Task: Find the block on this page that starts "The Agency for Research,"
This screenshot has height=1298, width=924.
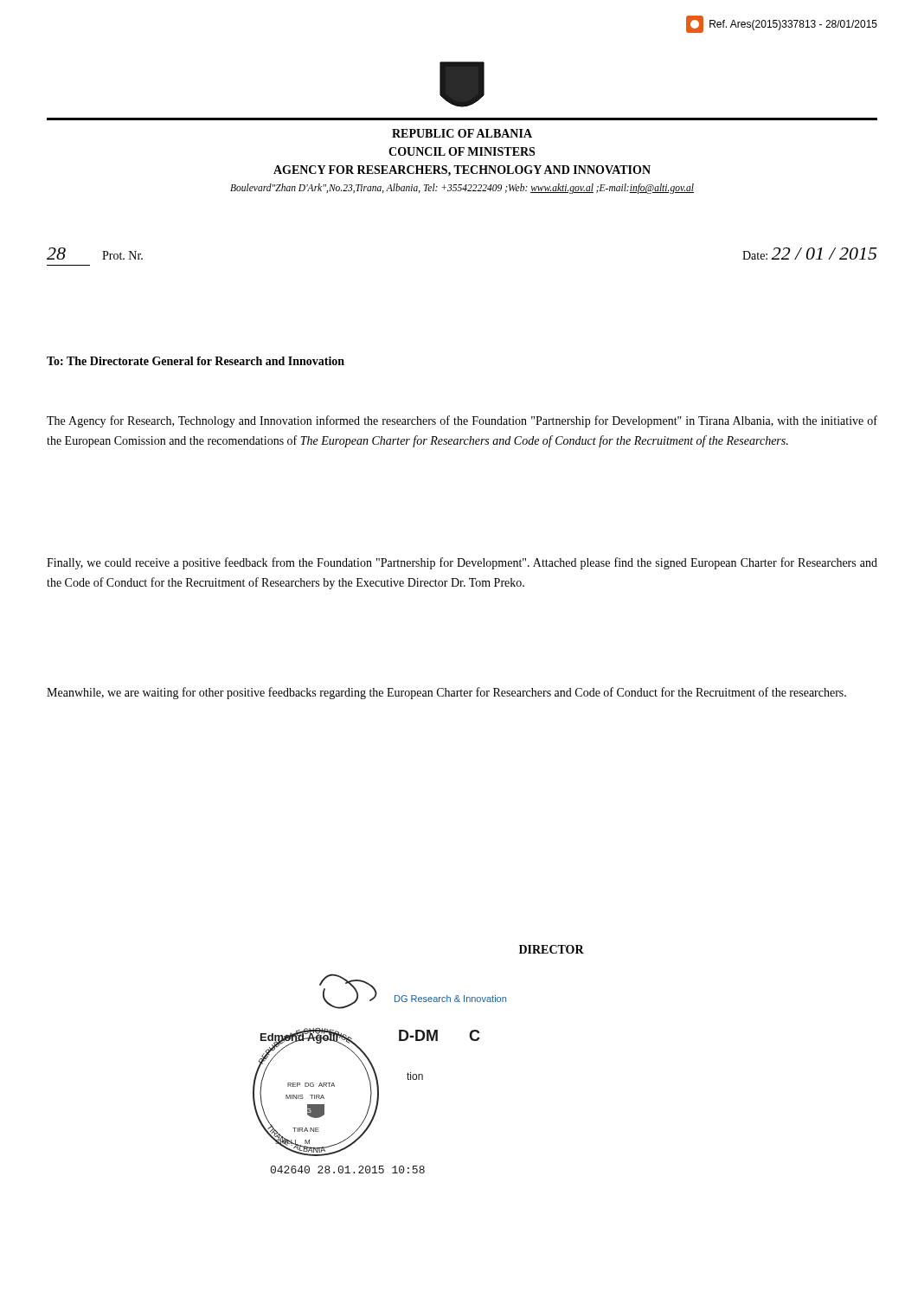Action: [x=462, y=431]
